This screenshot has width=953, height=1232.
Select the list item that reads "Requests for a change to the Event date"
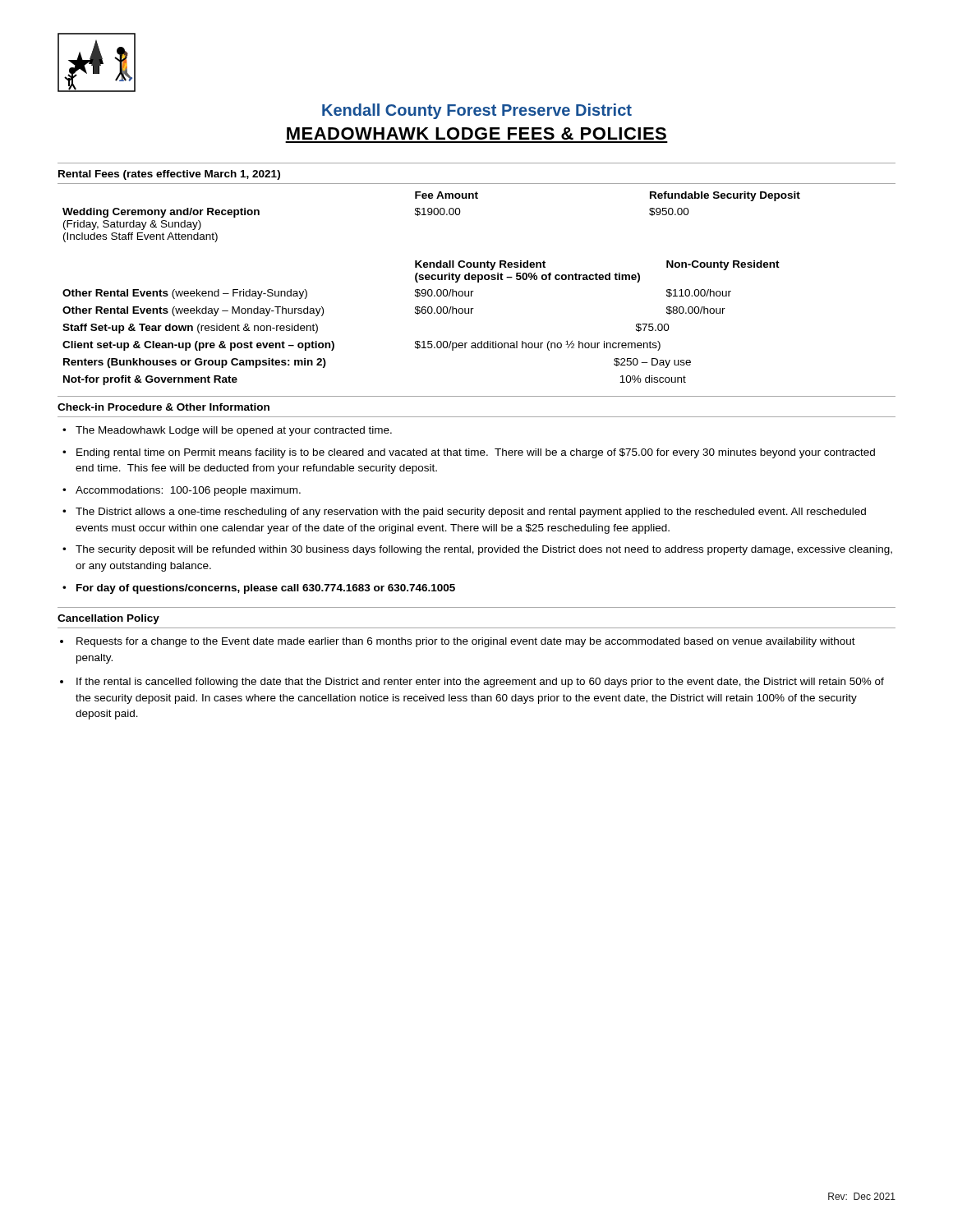(x=465, y=649)
